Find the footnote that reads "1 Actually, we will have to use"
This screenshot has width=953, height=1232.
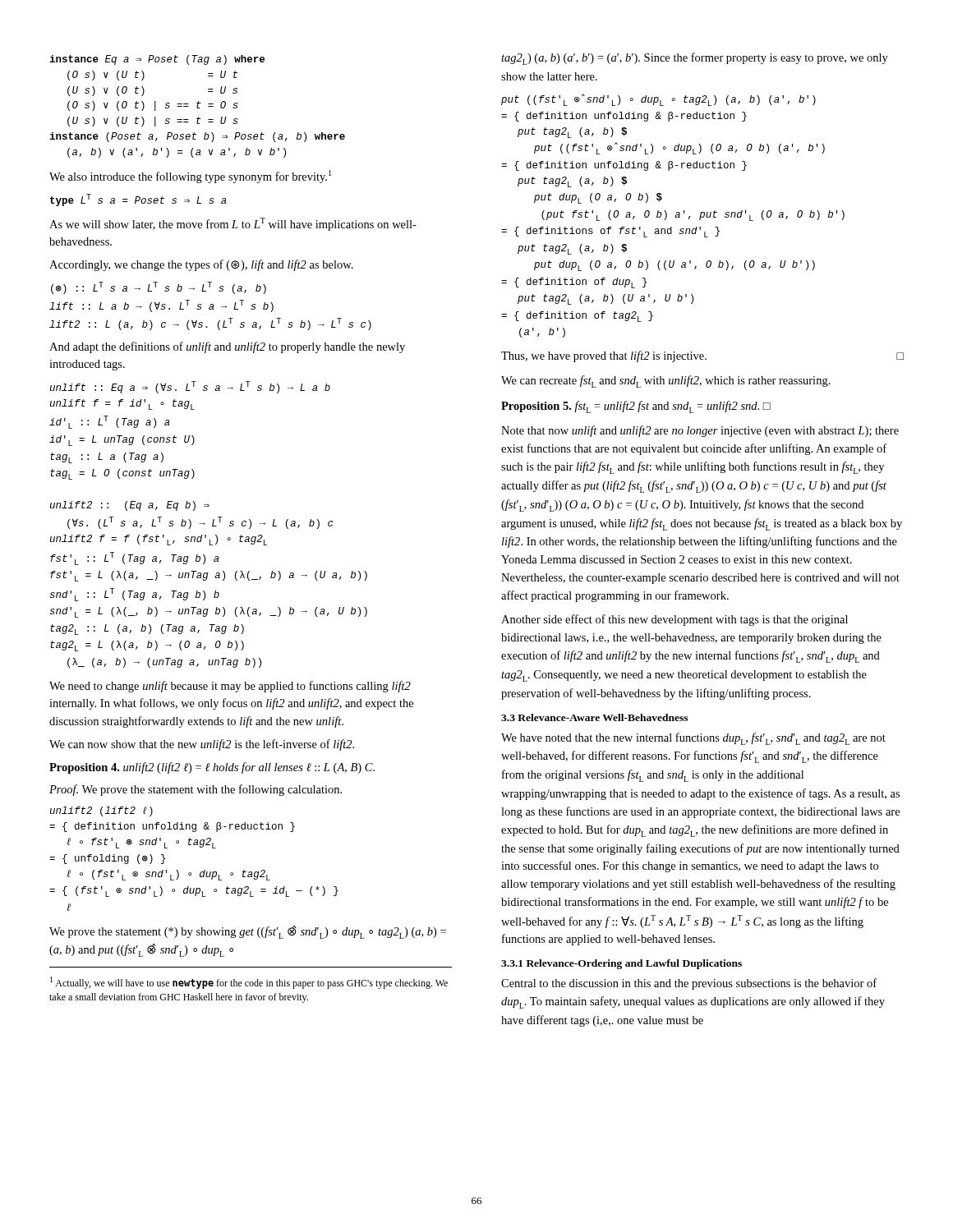(251, 989)
